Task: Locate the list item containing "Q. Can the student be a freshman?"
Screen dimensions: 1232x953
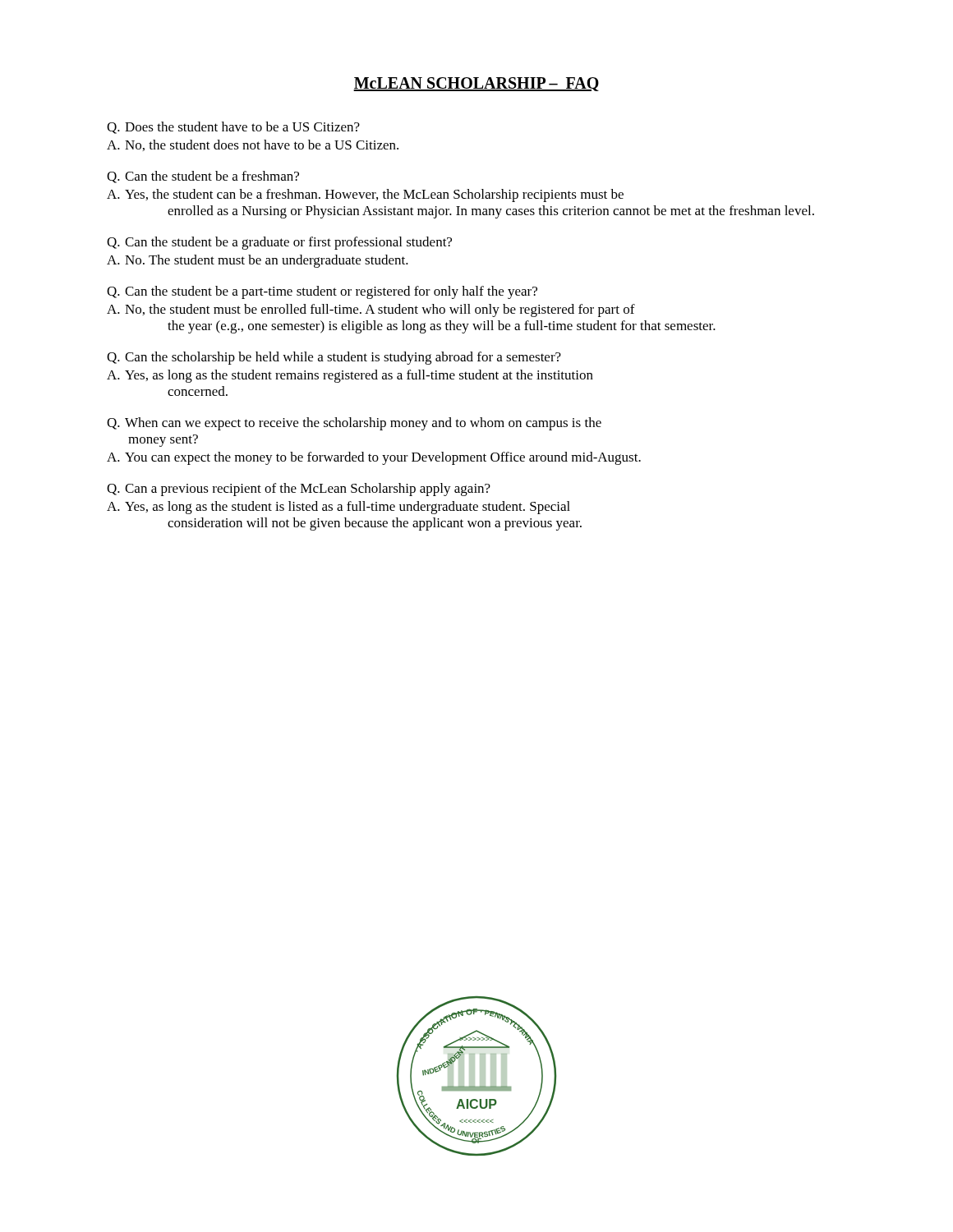Action: click(x=476, y=194)
